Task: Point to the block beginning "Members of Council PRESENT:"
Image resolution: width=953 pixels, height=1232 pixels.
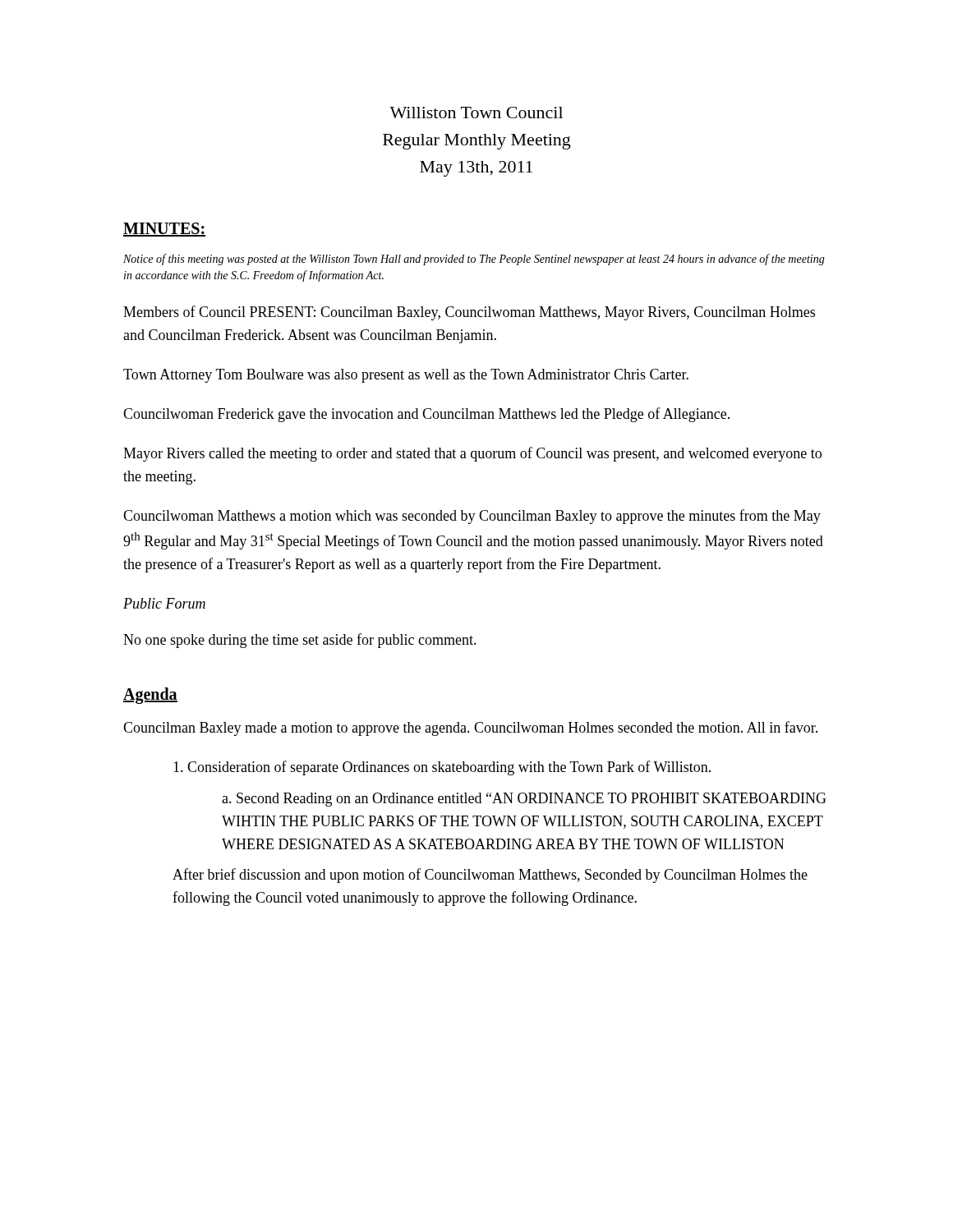Action: pyautogui.click(x=469, y=324)
